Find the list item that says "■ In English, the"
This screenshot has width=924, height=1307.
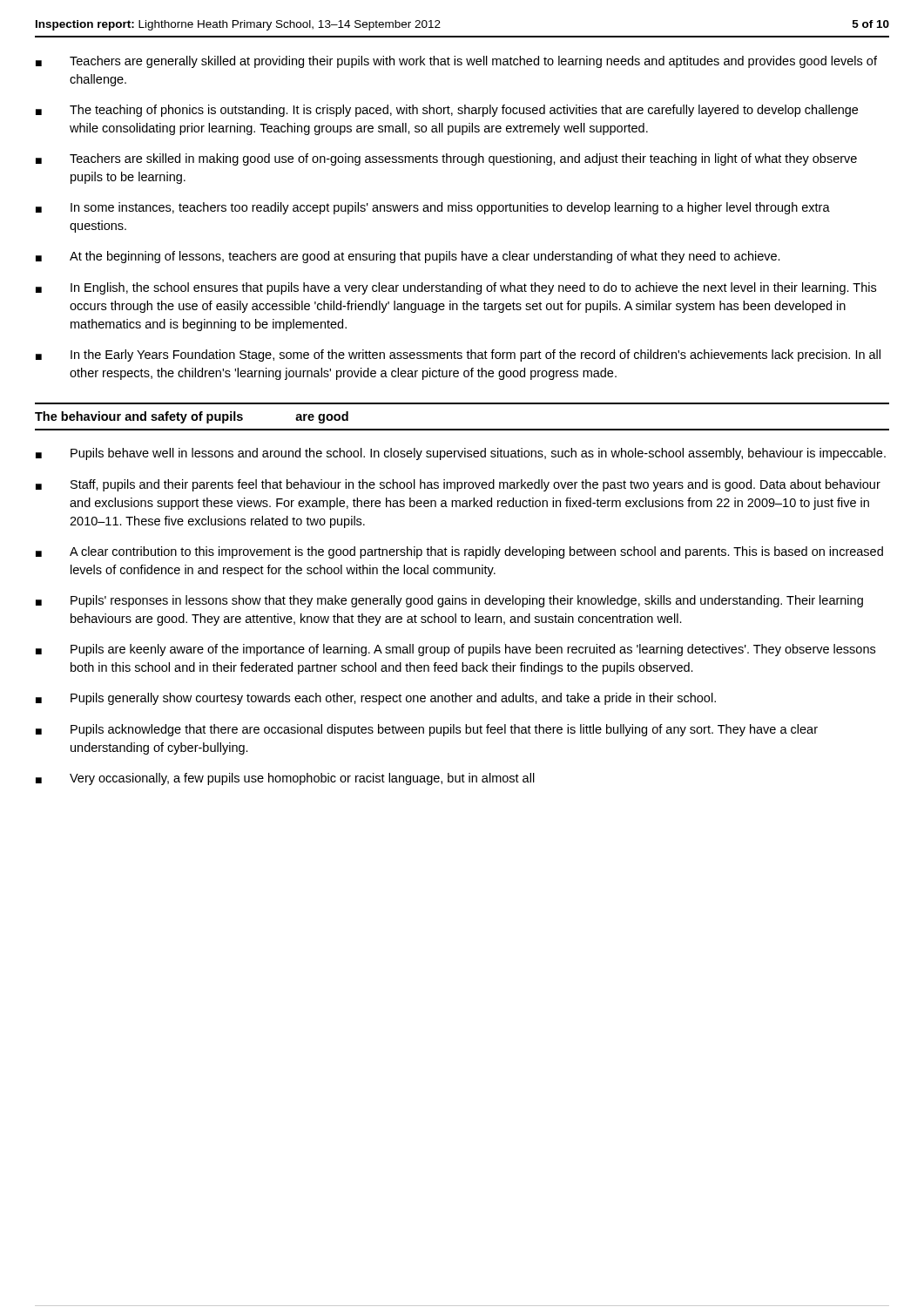pyautogui.click(x=462, y=307)
